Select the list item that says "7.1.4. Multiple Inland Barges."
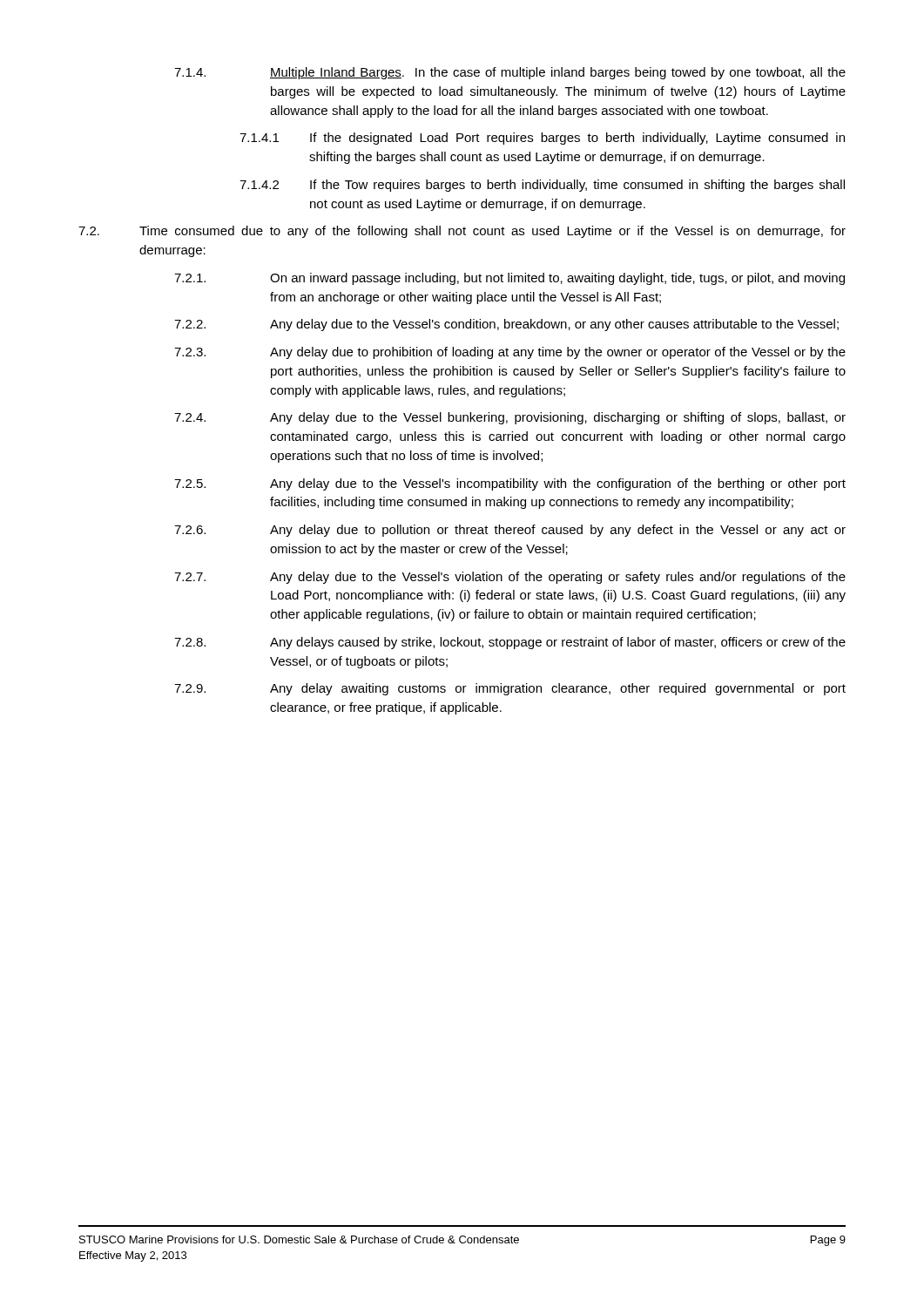This screenshot has height=1307, width=924. coord(510,91)
